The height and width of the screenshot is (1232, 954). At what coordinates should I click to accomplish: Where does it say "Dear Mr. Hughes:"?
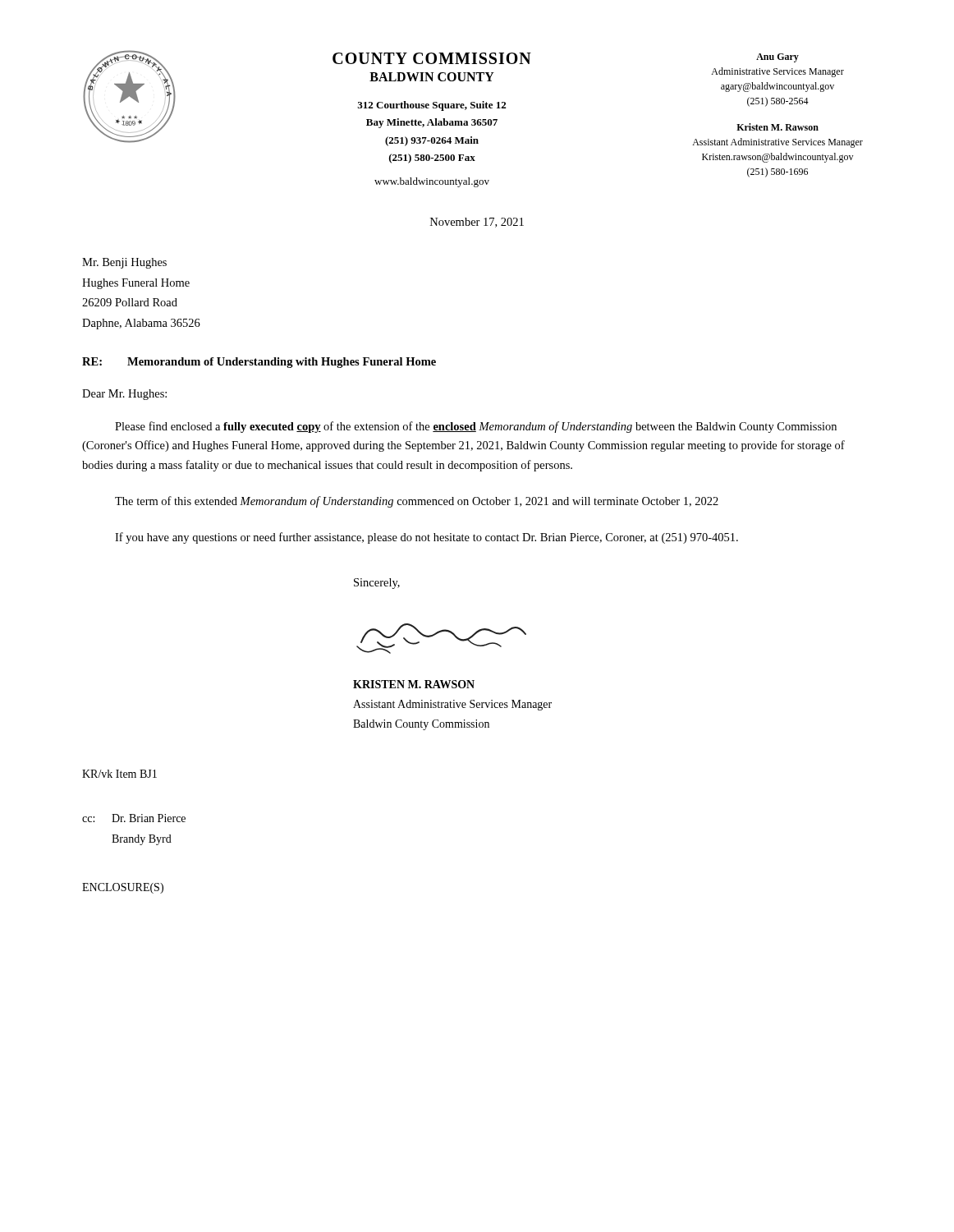click(125, 393)
